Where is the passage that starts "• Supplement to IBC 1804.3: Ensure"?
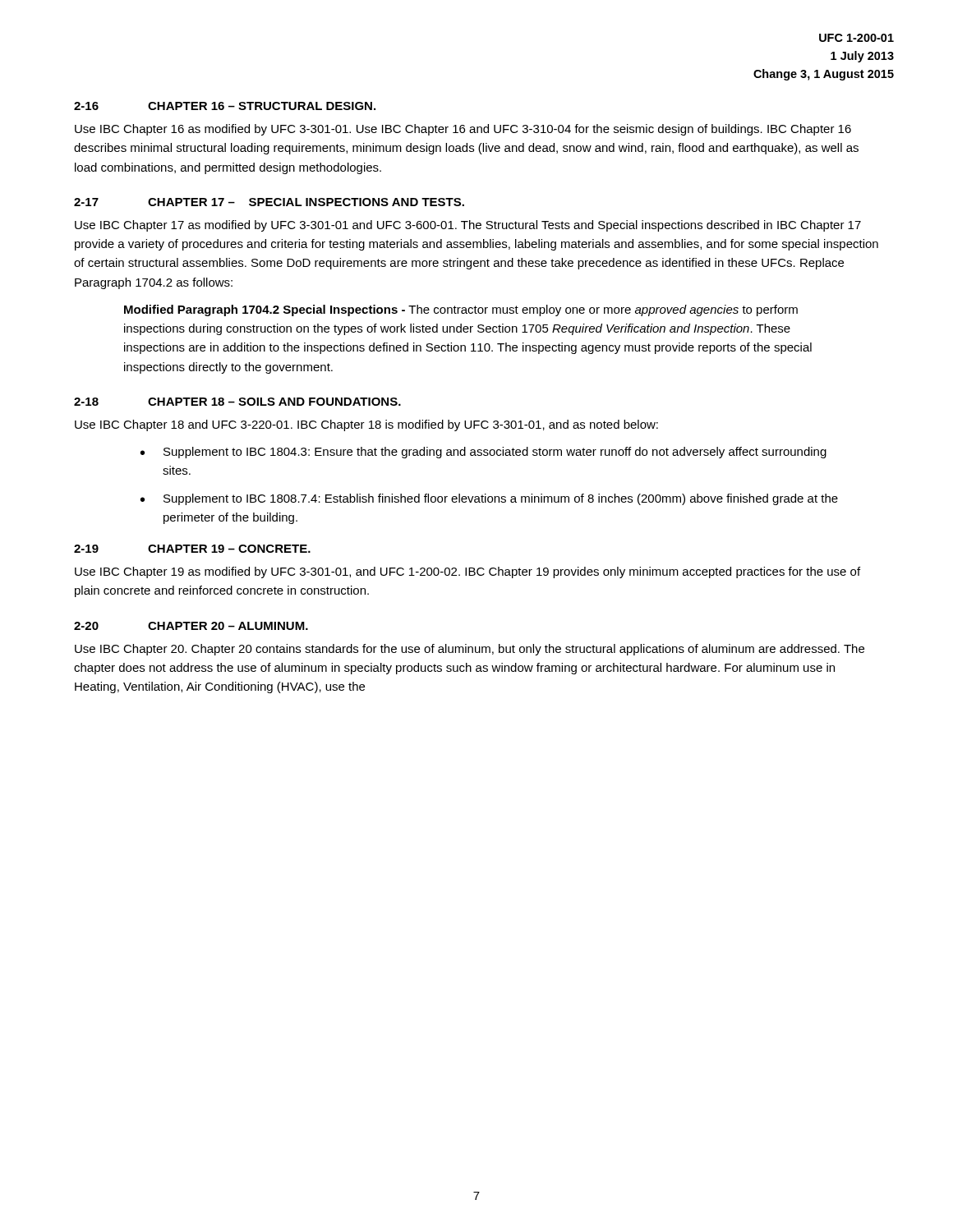This screenshot has width=953, height=1232. [x=497, y=461]
